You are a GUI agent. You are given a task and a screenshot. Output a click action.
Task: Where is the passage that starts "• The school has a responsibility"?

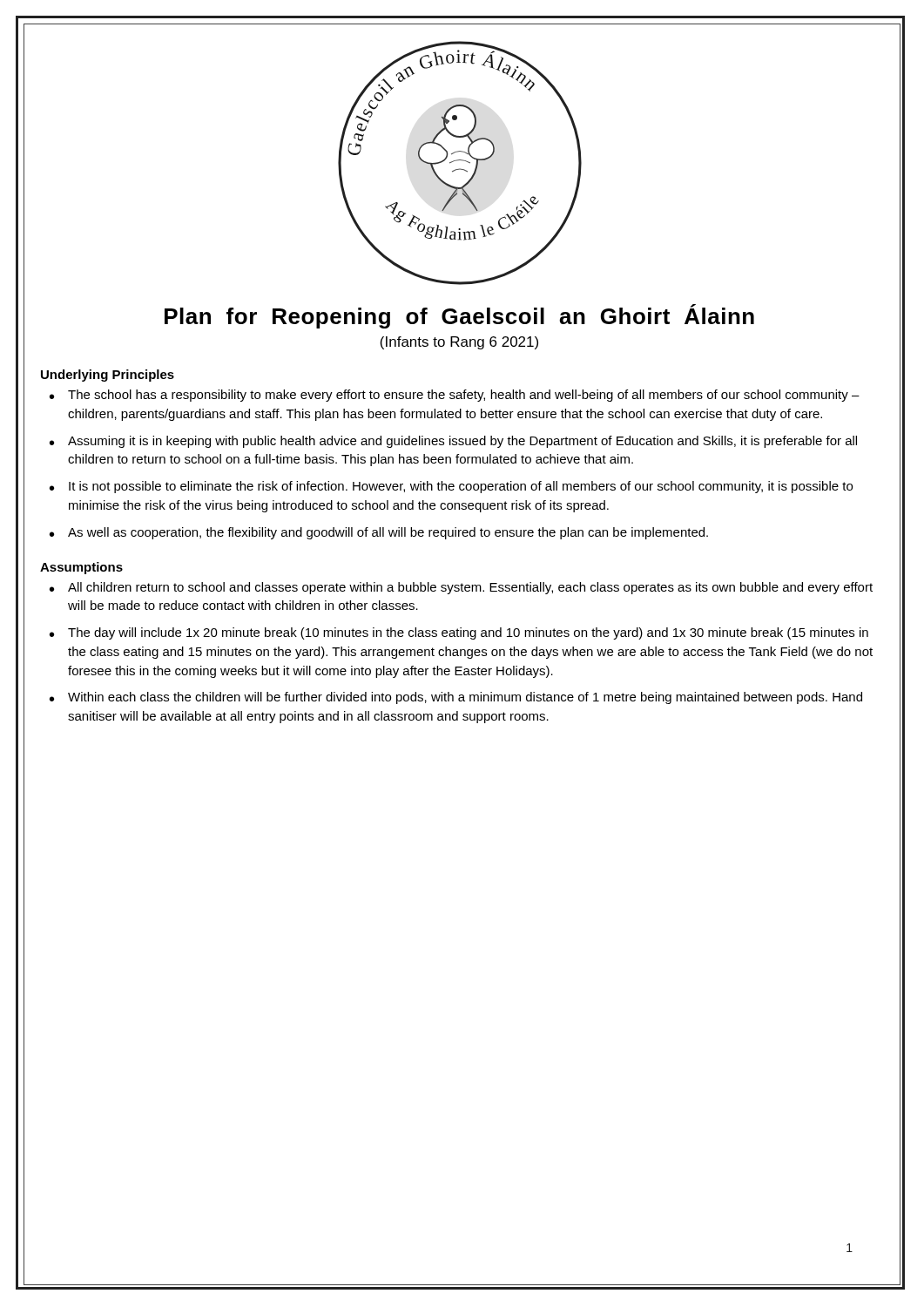click(464, 404)
